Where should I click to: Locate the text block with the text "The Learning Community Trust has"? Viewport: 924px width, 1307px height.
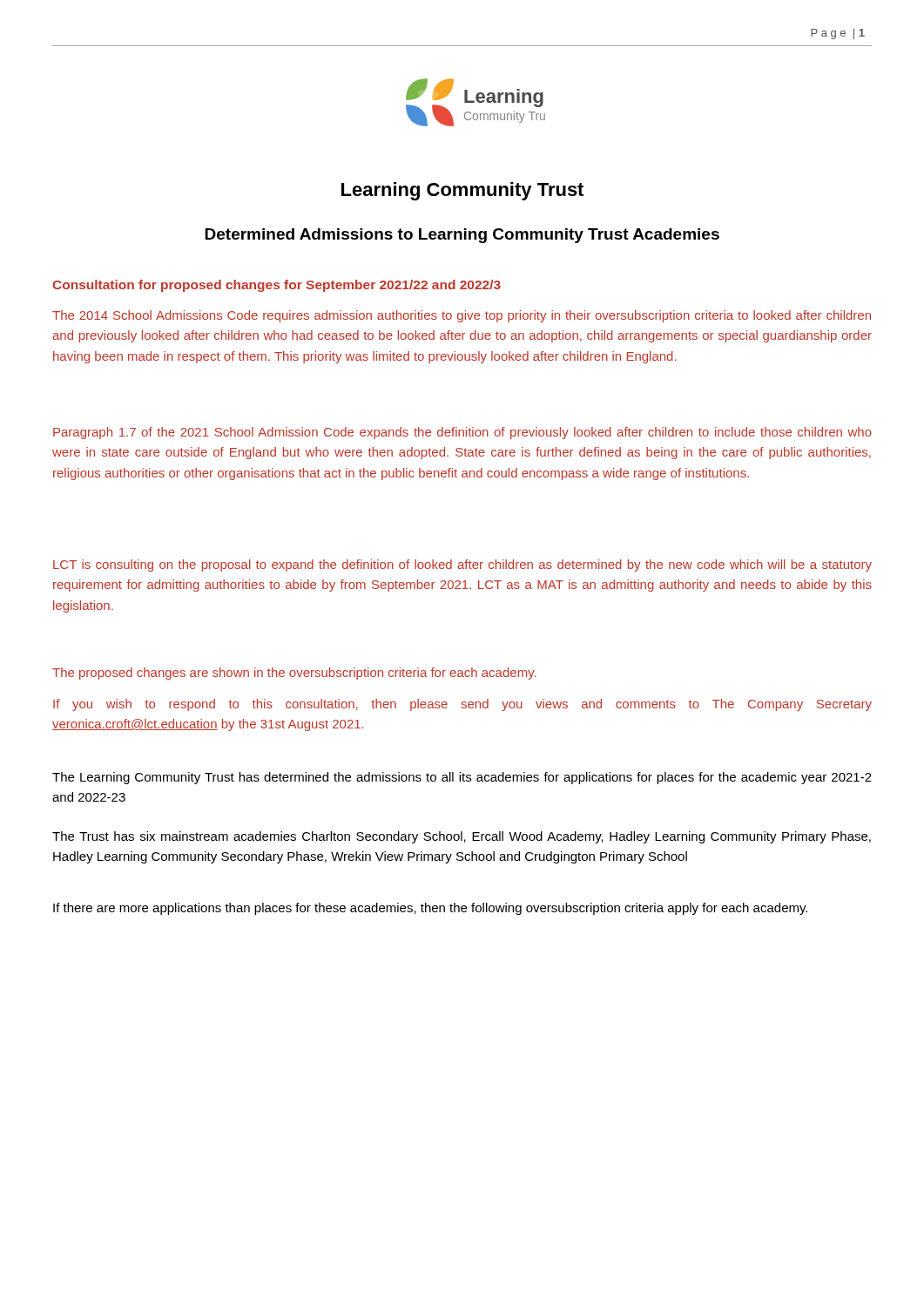click(462, 787)
